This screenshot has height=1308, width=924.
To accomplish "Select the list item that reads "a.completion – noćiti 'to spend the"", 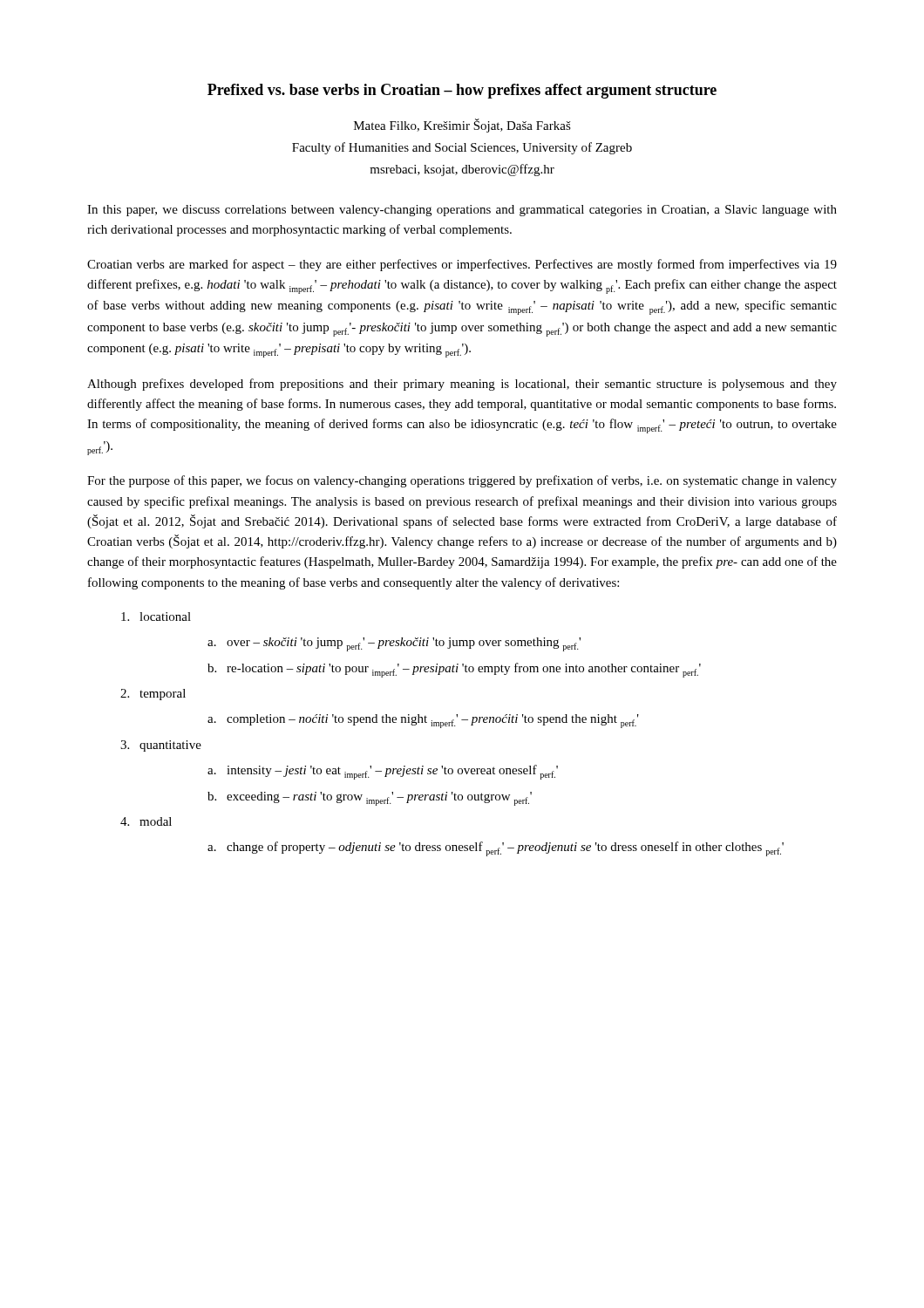I will point(423,720).
